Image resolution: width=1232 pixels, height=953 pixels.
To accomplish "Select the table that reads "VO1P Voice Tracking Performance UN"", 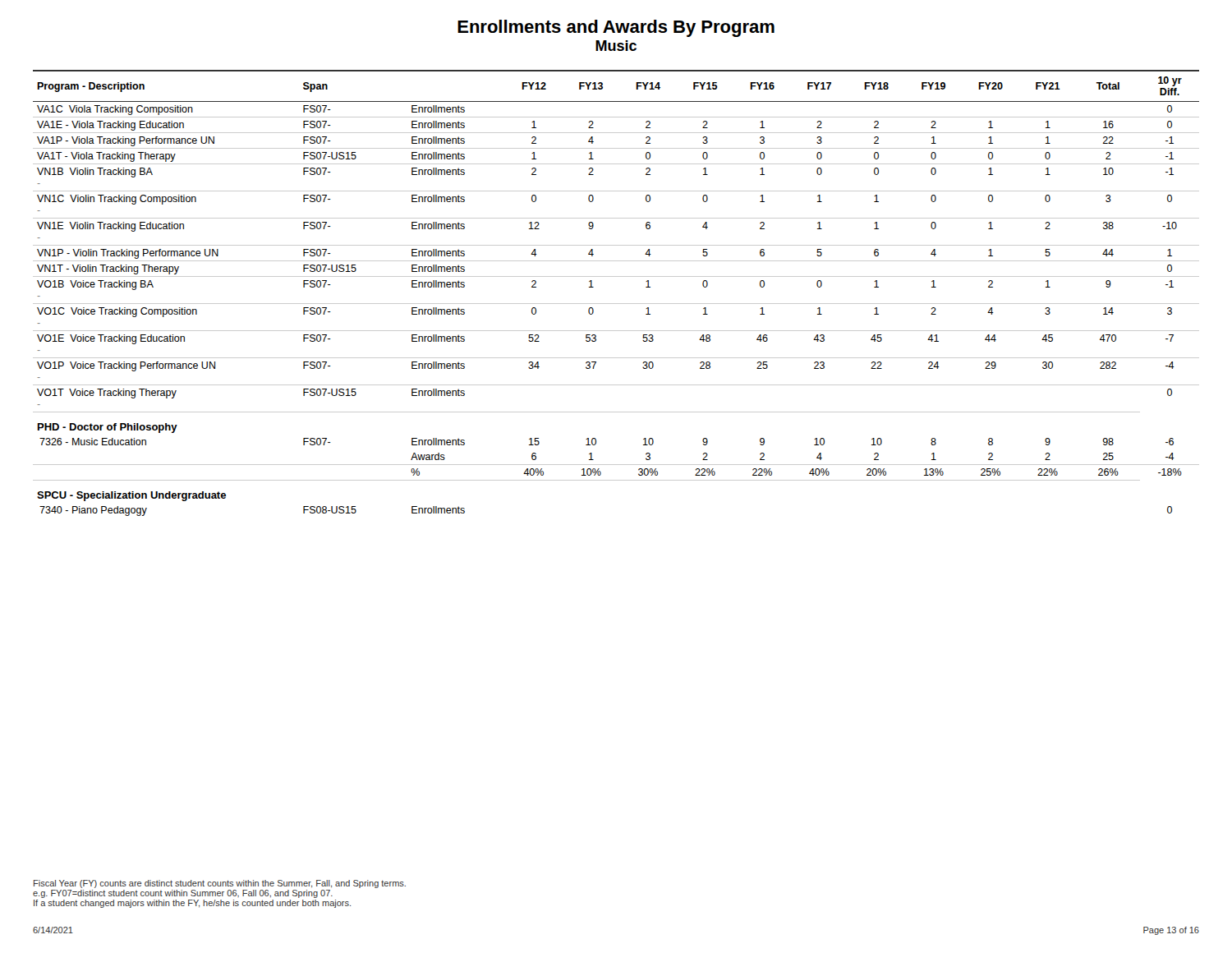I will pyautogui.click(x=616, y=294).
